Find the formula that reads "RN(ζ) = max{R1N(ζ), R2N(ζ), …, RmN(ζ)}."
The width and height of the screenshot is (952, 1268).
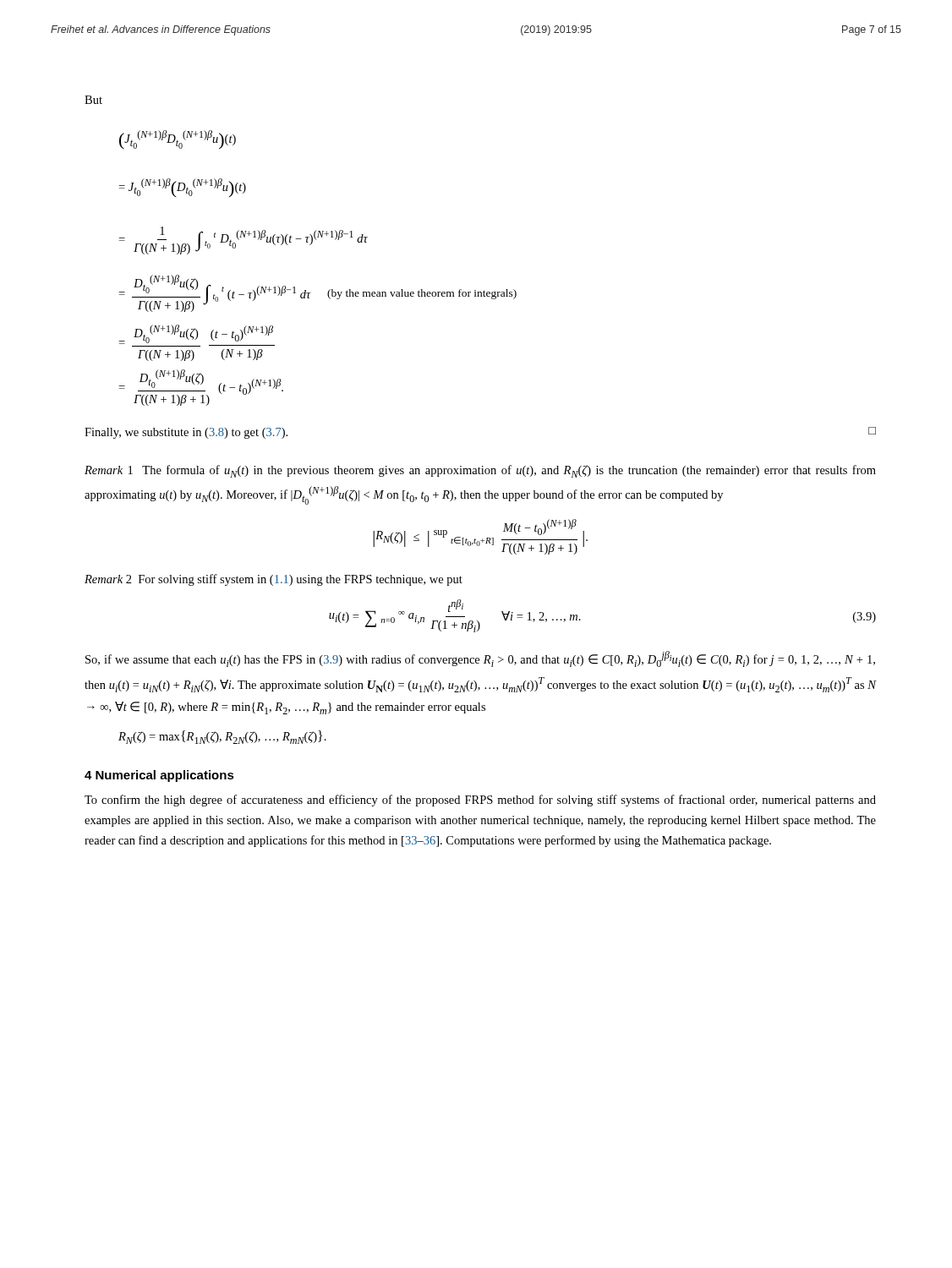[223, 738]
